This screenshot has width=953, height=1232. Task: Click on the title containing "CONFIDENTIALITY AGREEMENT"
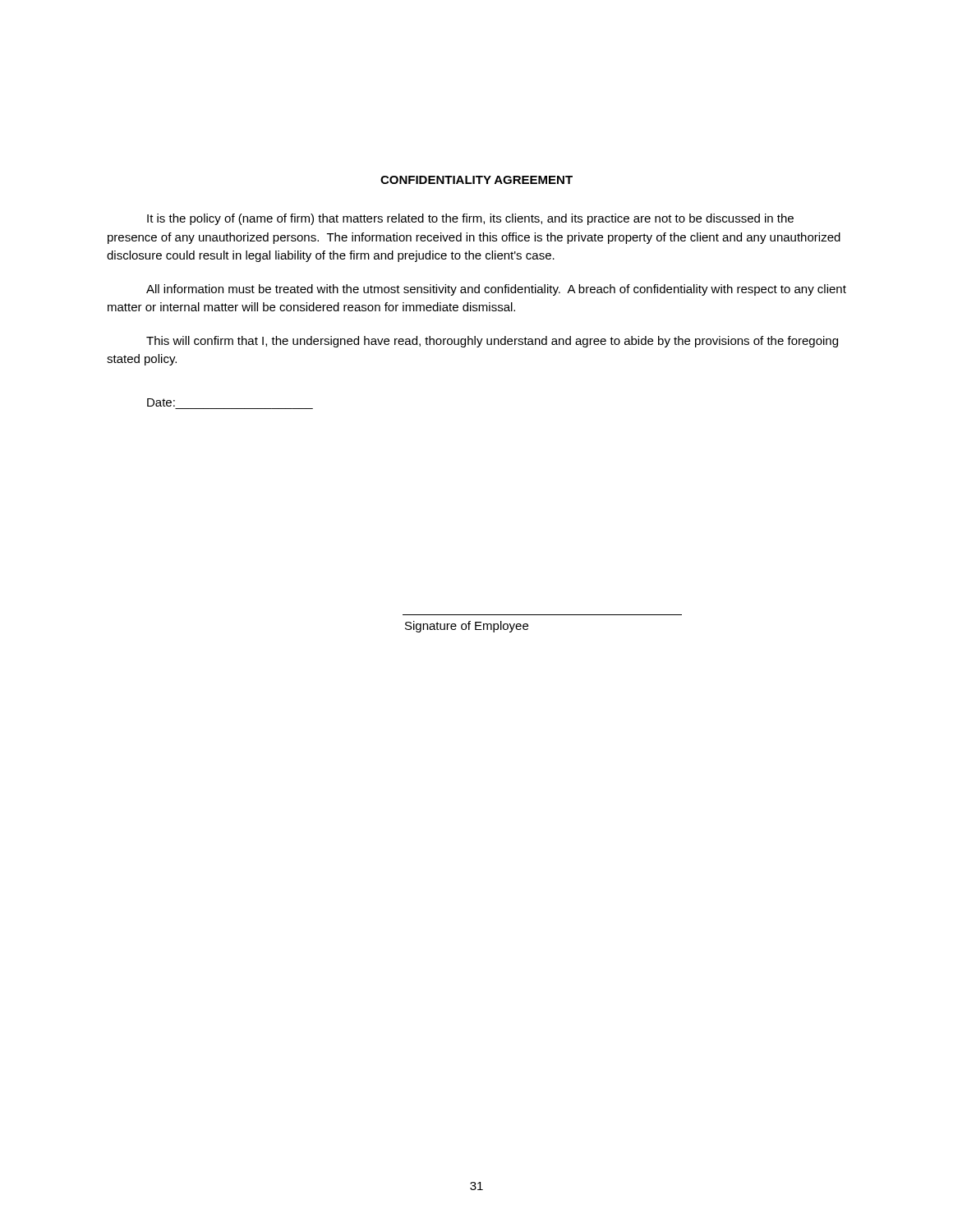point(476,179)
